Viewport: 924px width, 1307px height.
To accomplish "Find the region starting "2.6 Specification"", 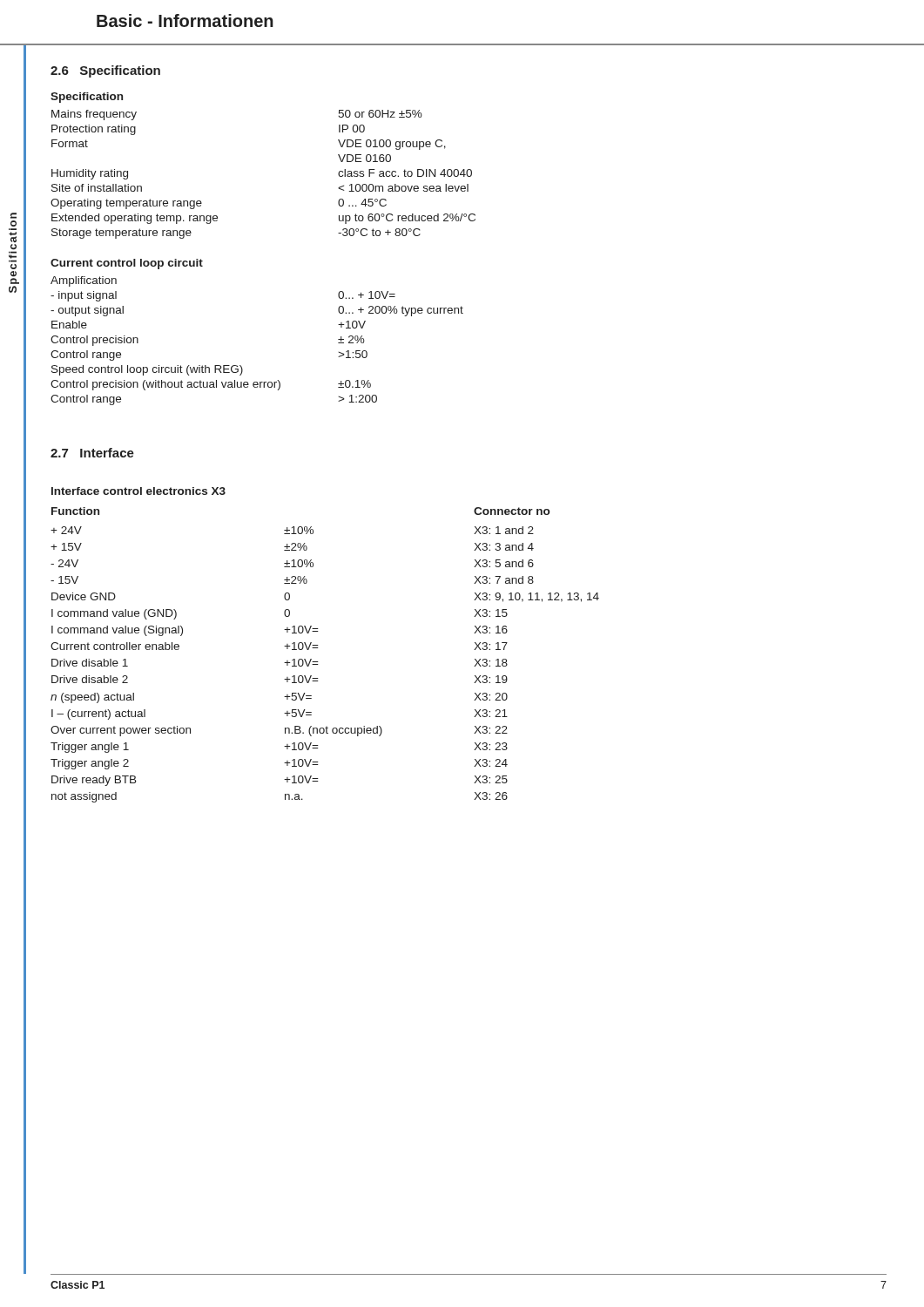I will (106, 70).
